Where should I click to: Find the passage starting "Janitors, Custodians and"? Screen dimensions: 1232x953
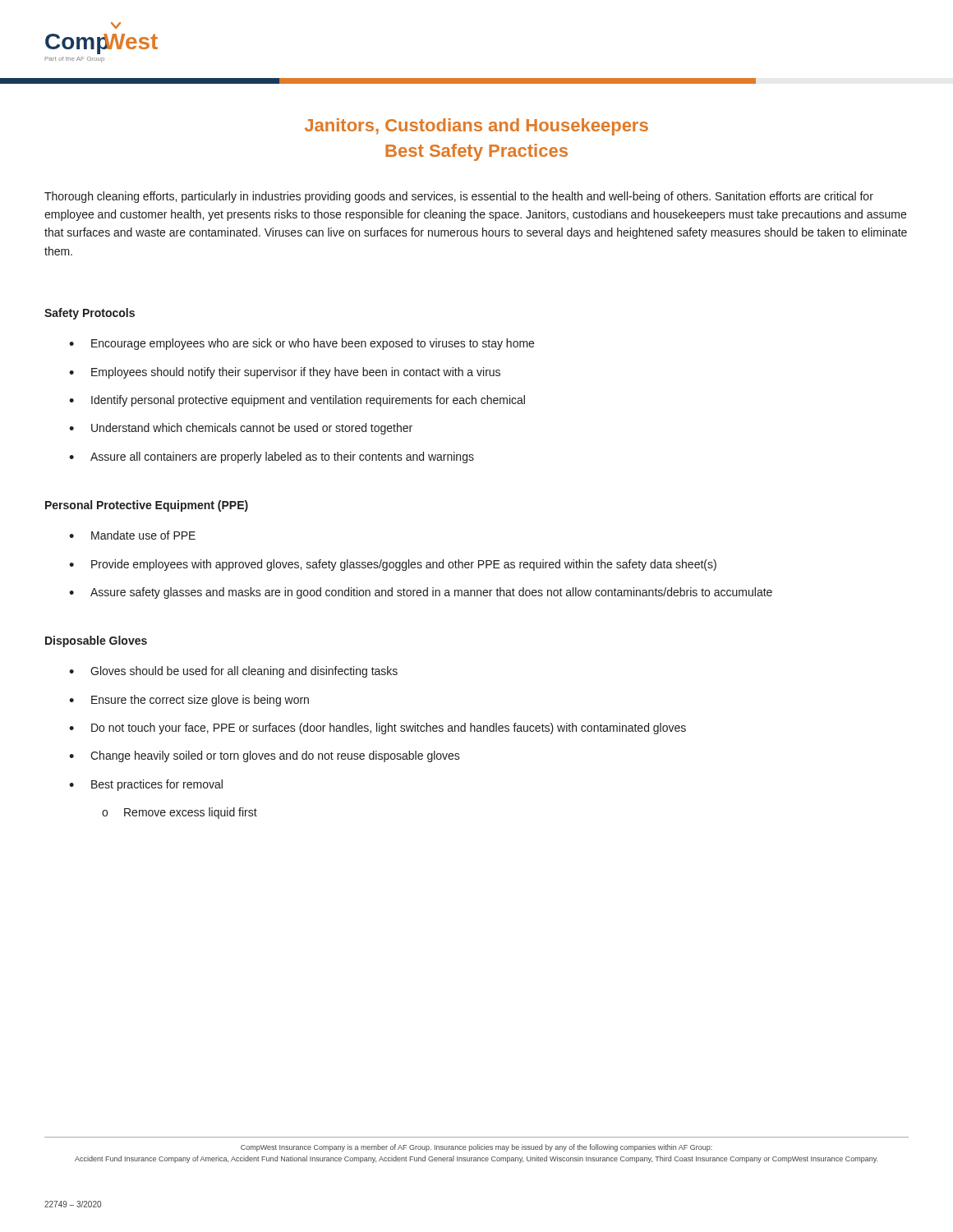pyautogui.click(x=476, y=138)
